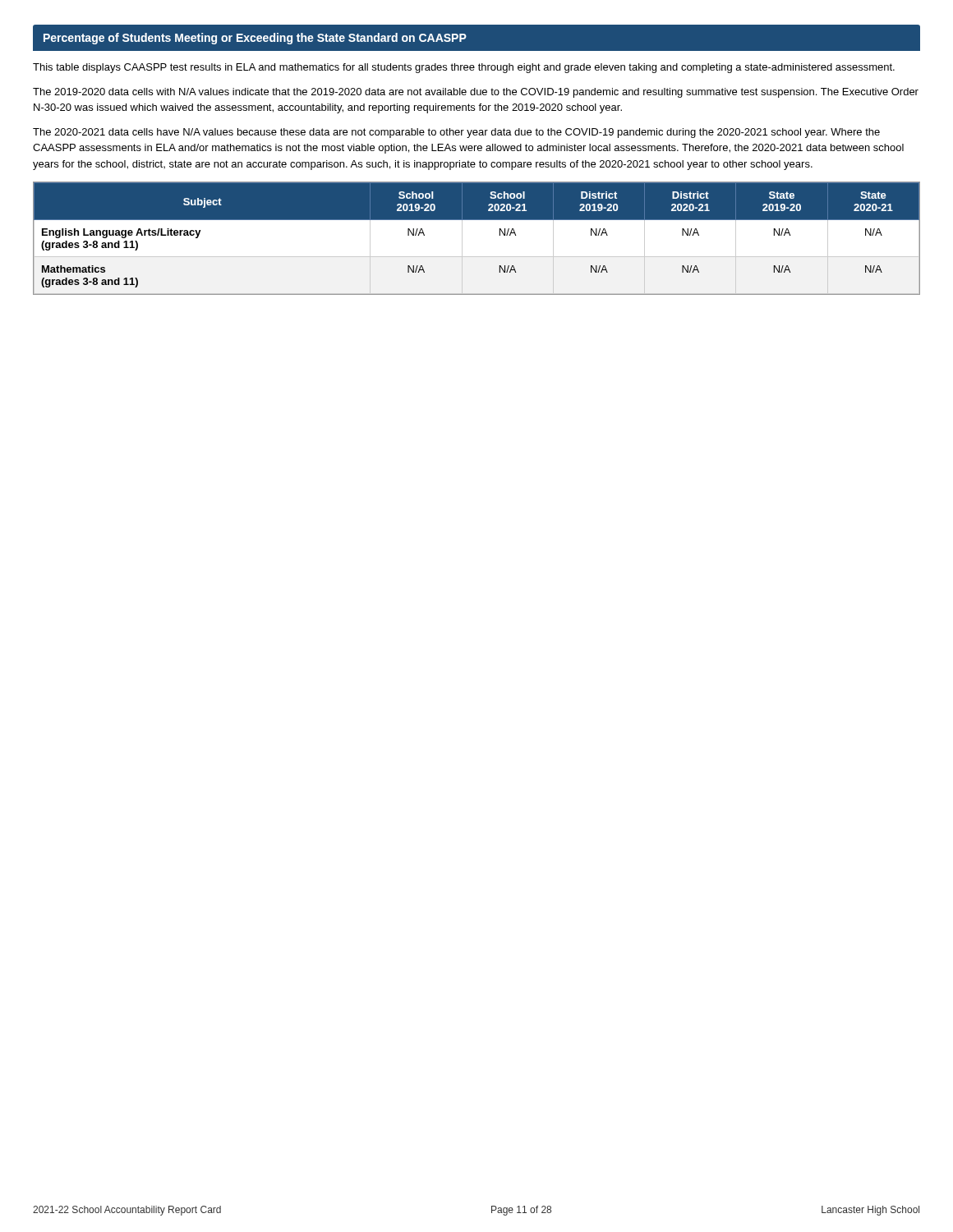Navigate to the region starting "The 2019-2020 data cells with N/A"
Viewport: 953px width, 1232px height.
point(476,99)
